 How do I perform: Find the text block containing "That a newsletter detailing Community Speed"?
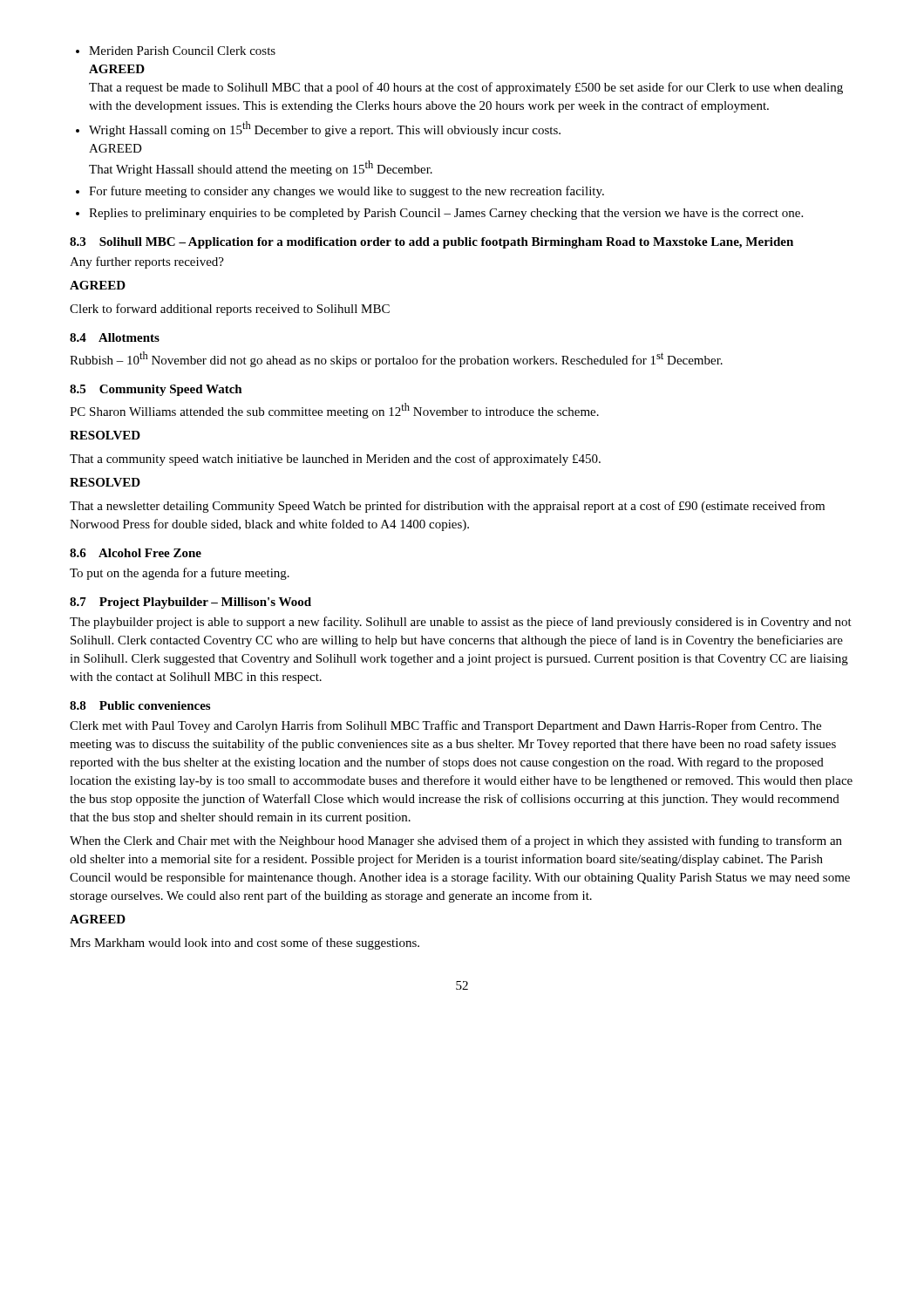point(462,515)
